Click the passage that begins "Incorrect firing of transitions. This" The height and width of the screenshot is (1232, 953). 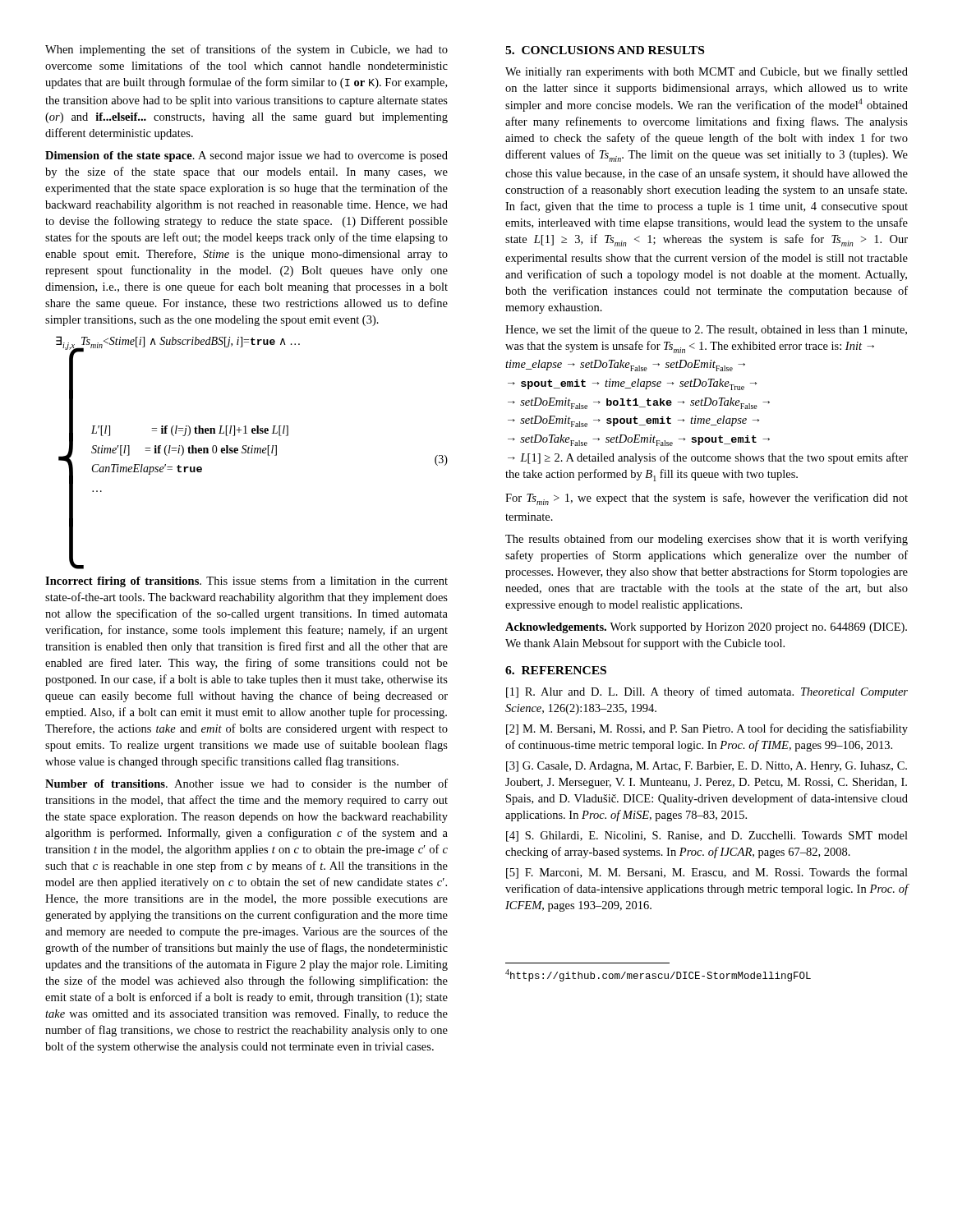pos(246,671)
